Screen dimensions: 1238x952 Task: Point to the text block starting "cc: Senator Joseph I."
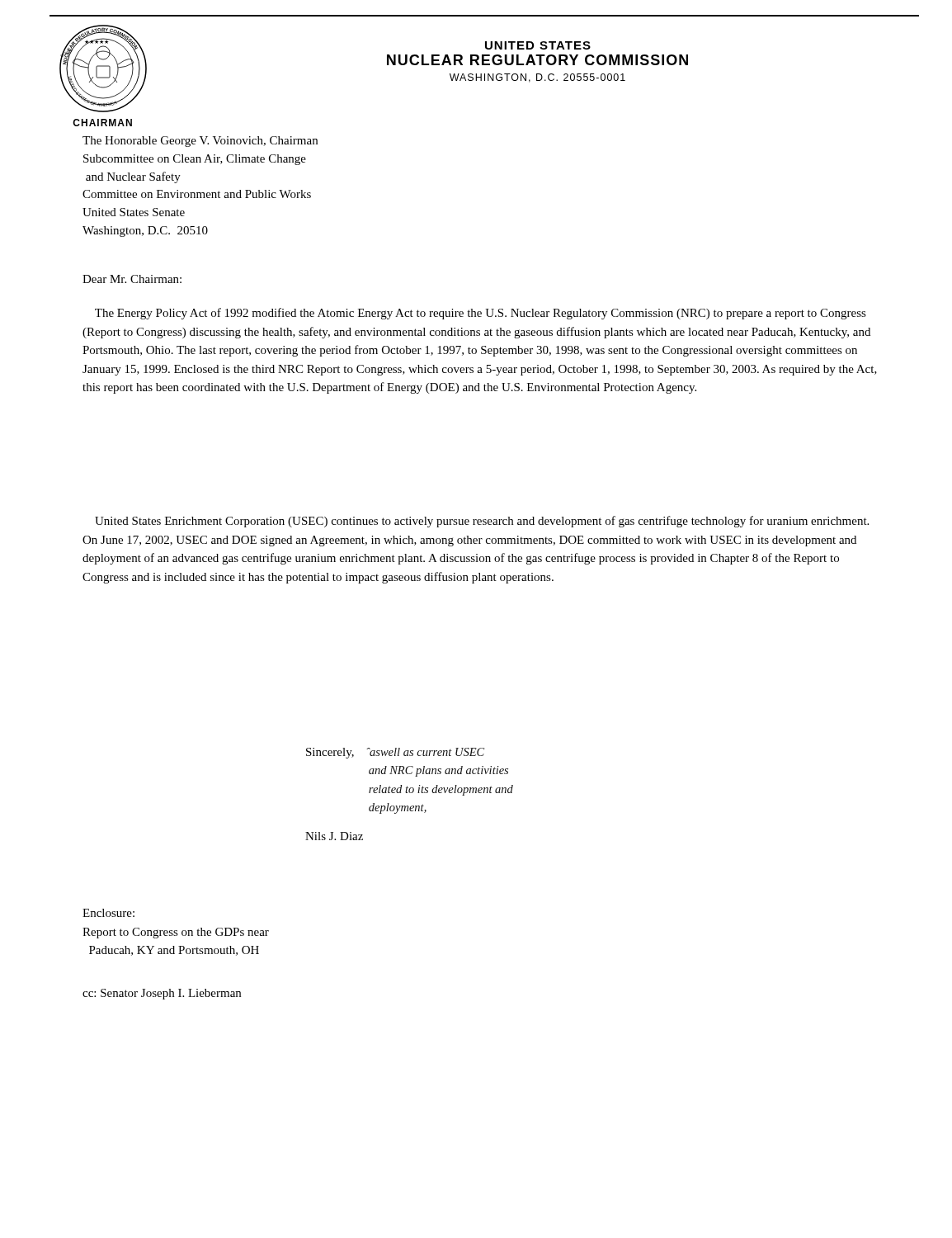tap(162, 993)
